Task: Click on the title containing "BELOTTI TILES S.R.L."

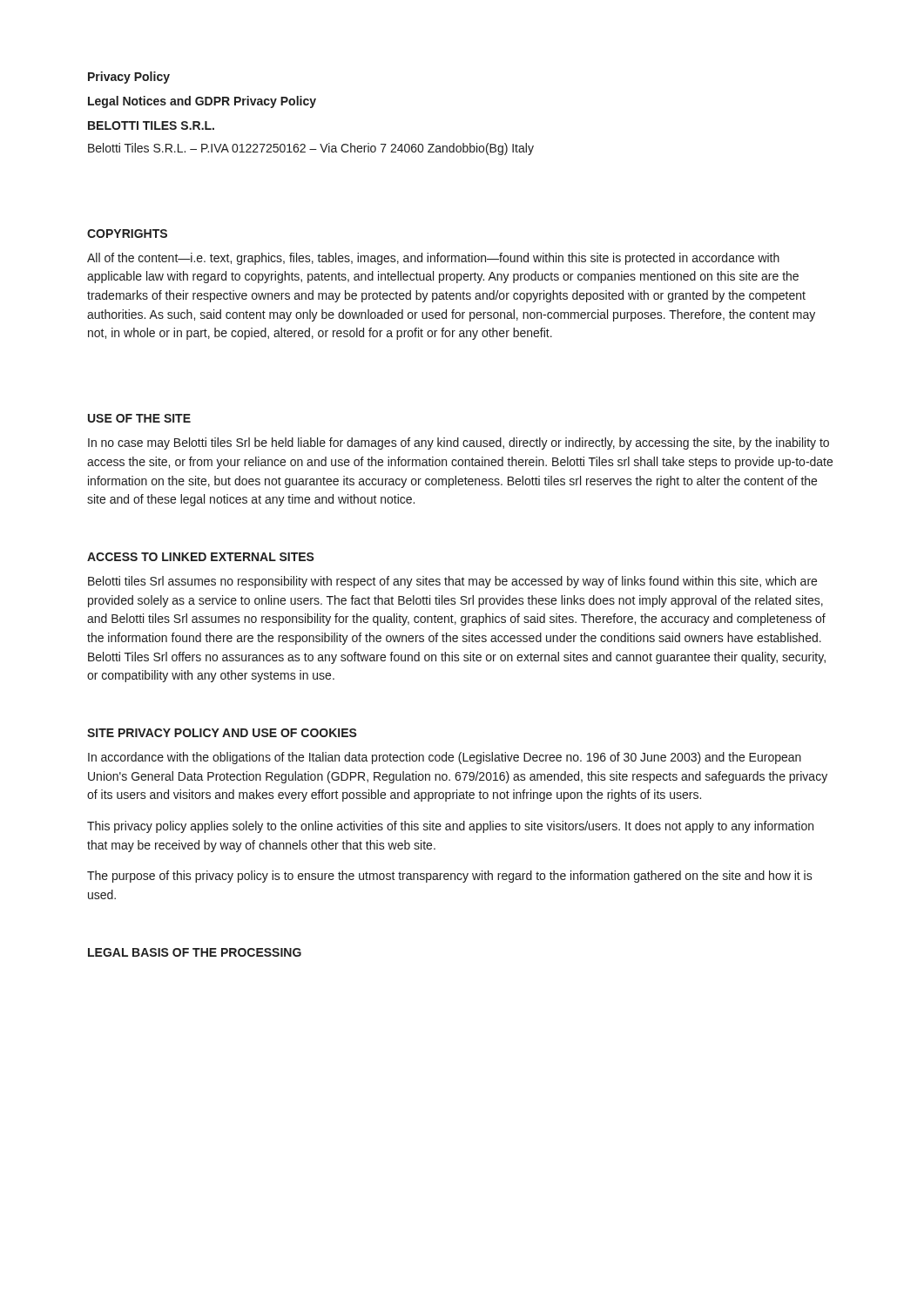Action: click(151, 125)
